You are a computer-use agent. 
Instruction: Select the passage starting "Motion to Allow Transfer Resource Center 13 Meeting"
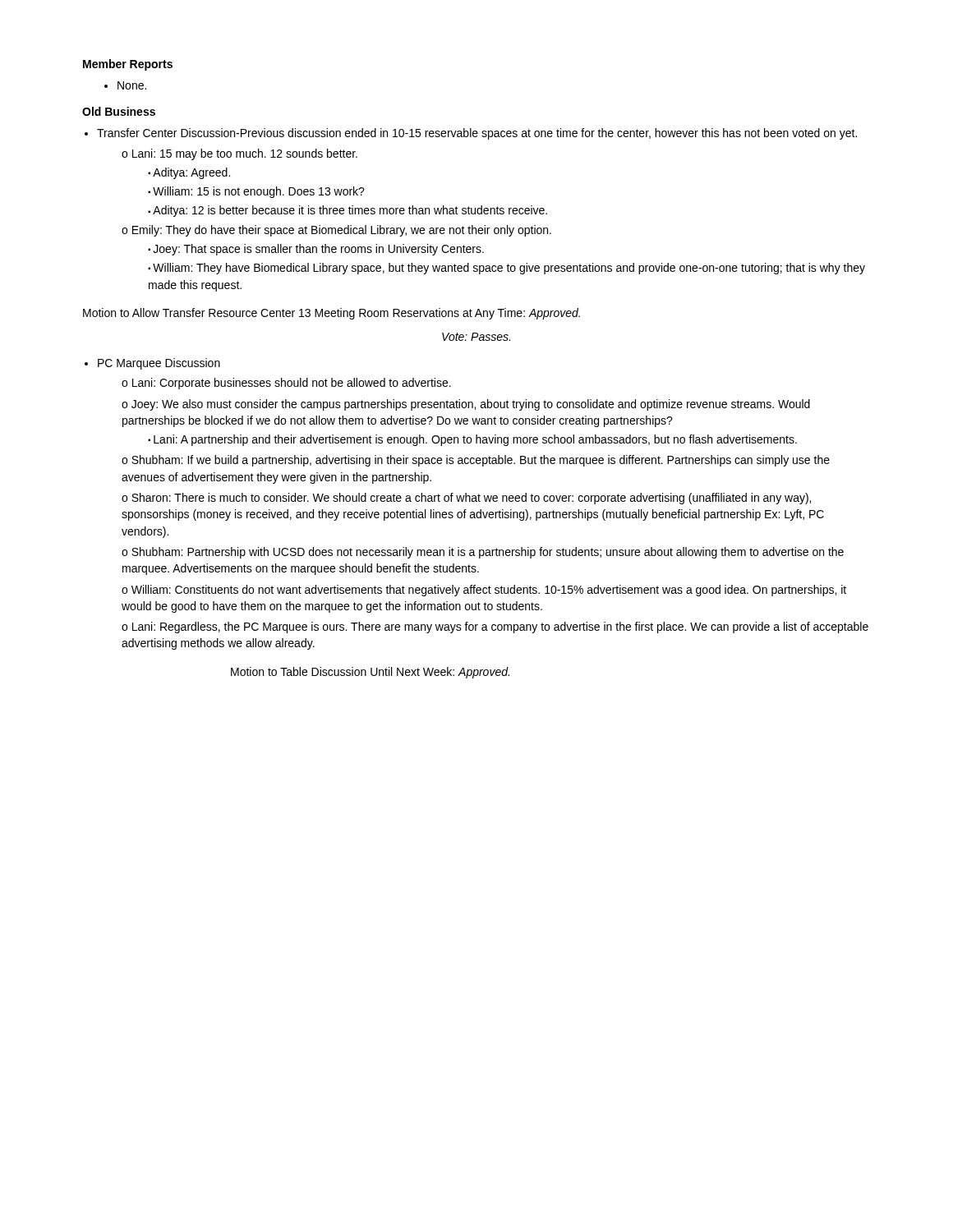pyautogui.click(x=332, y=313)
